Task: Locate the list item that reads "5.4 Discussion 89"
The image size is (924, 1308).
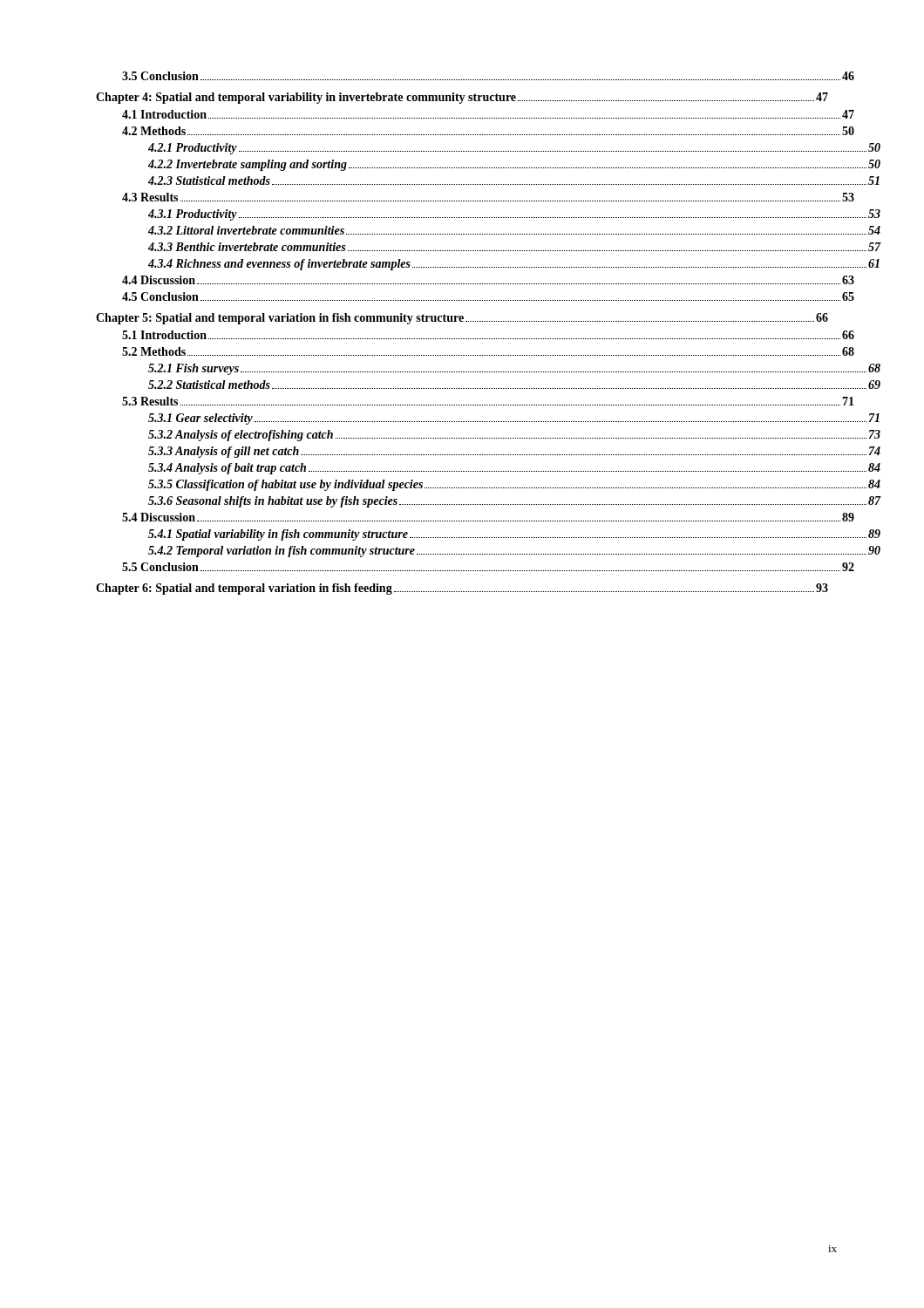Action: pyautogui.click(x=488, y=518)
